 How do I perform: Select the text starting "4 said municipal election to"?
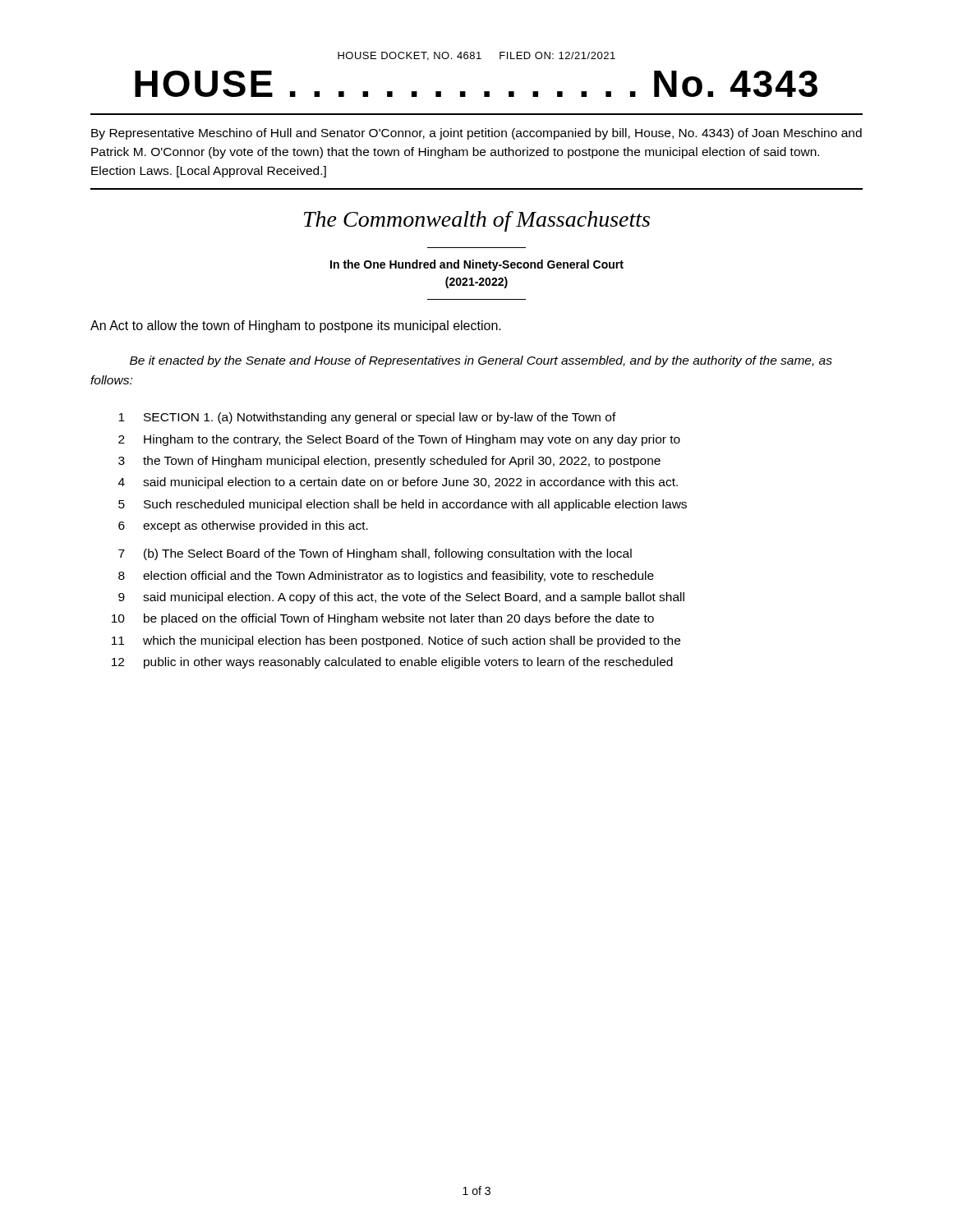(x=476, y=483)
